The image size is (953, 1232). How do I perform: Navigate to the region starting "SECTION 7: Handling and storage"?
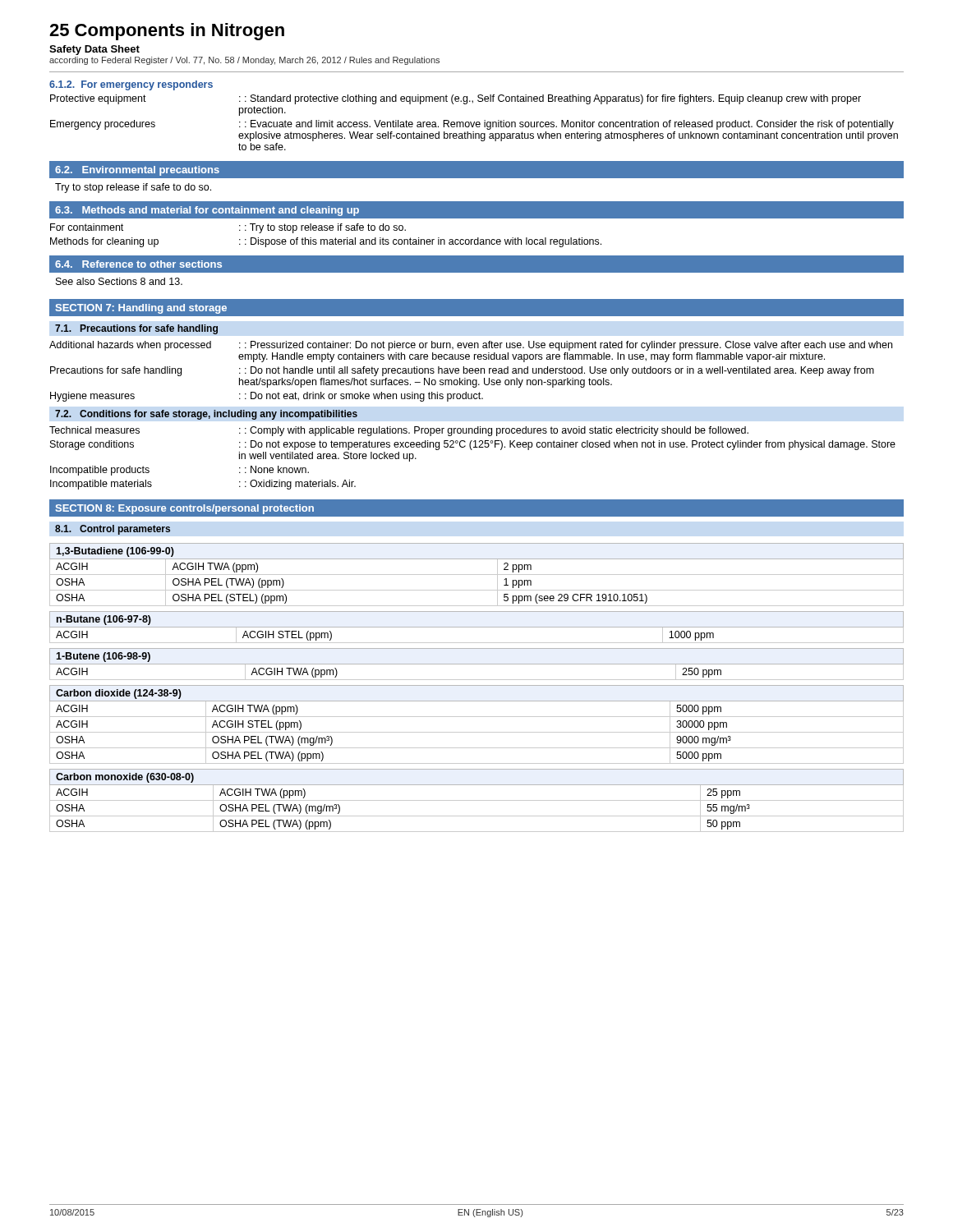coord(476,308)
